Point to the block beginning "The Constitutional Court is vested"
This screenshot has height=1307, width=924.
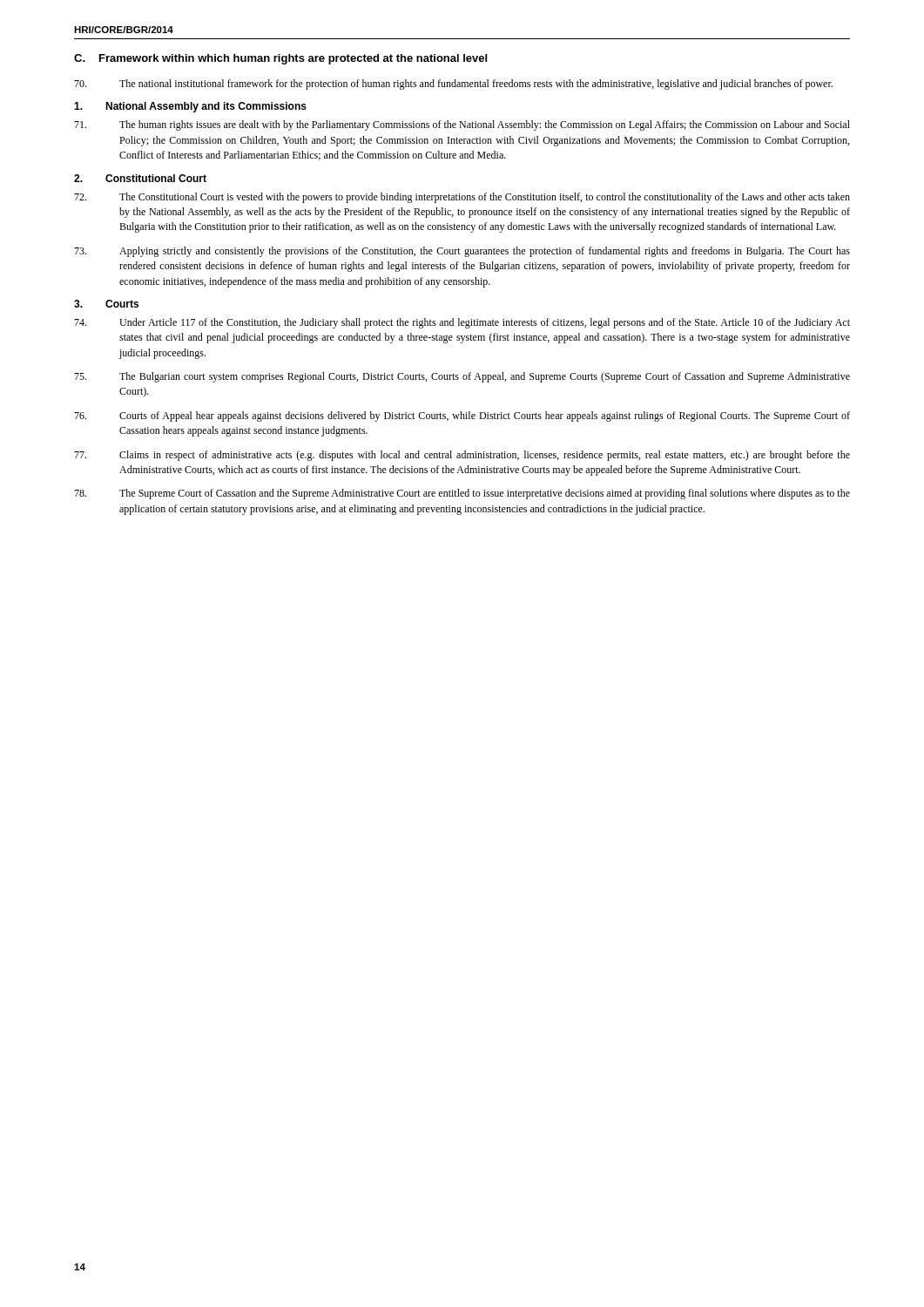[x=462, y=212]
